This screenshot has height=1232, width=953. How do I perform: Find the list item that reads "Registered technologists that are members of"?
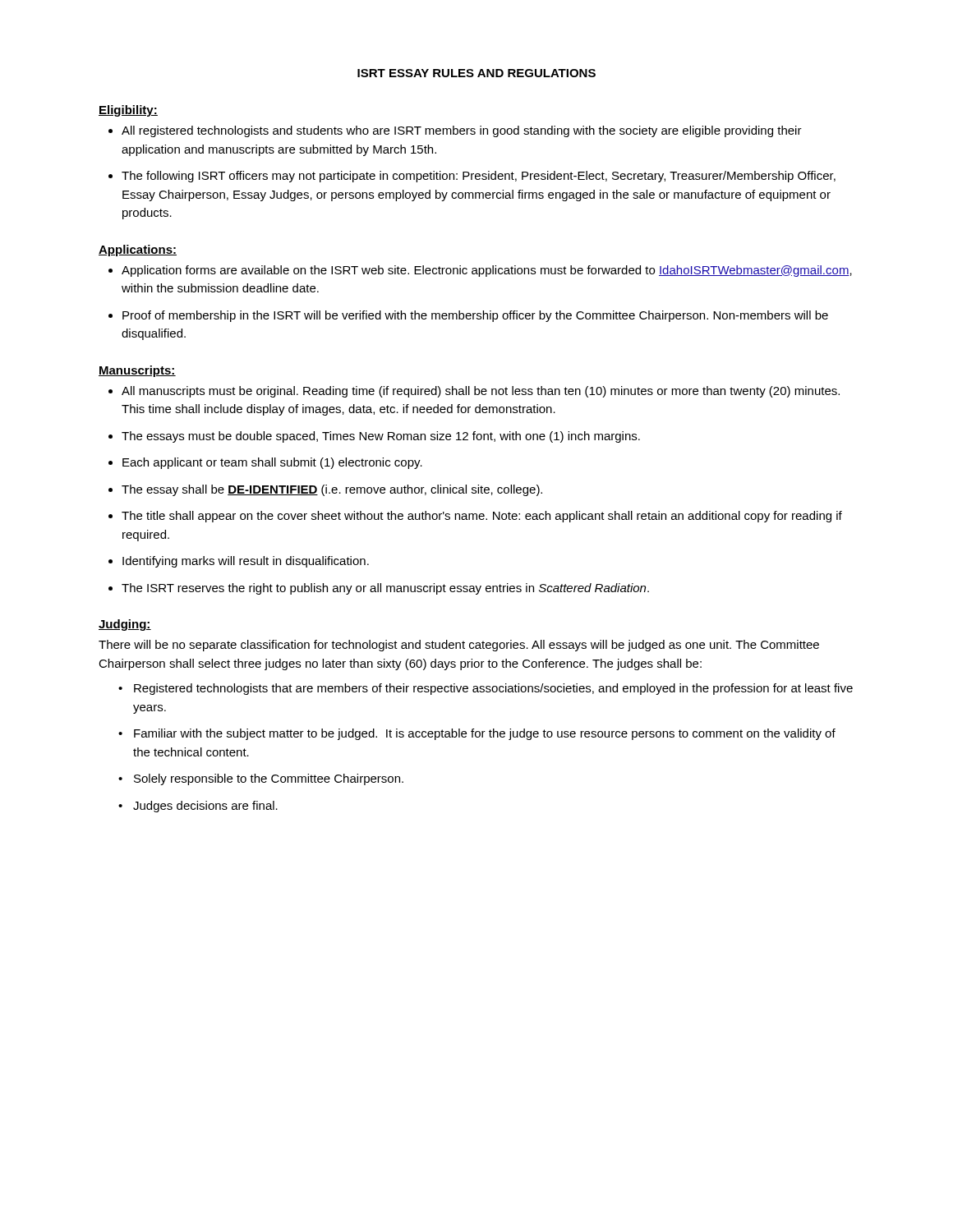(493, 697)
